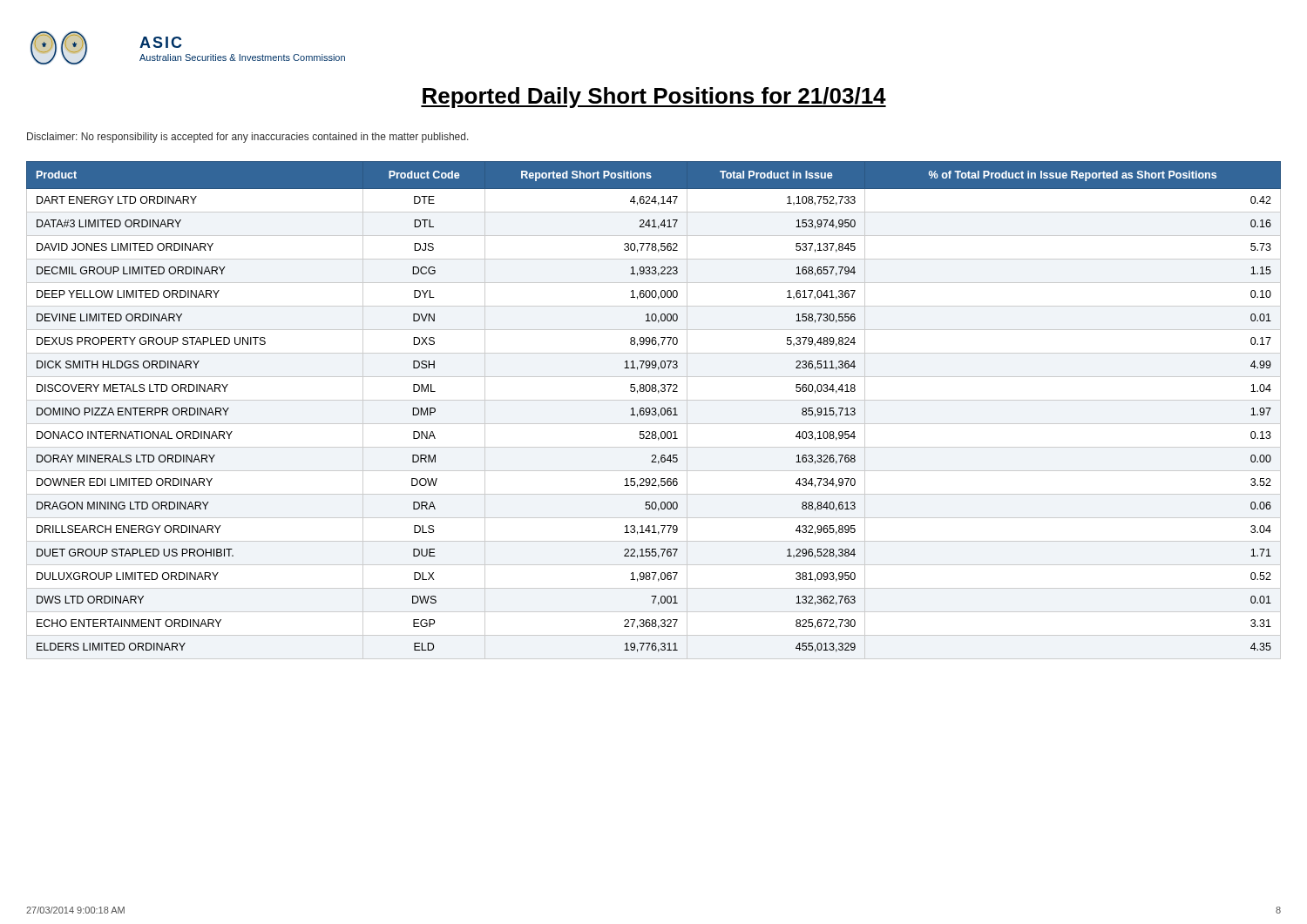
Task: Find the text block that says "Disclaimer: No responsibility is accepted for any"
Action: (248, 137)
